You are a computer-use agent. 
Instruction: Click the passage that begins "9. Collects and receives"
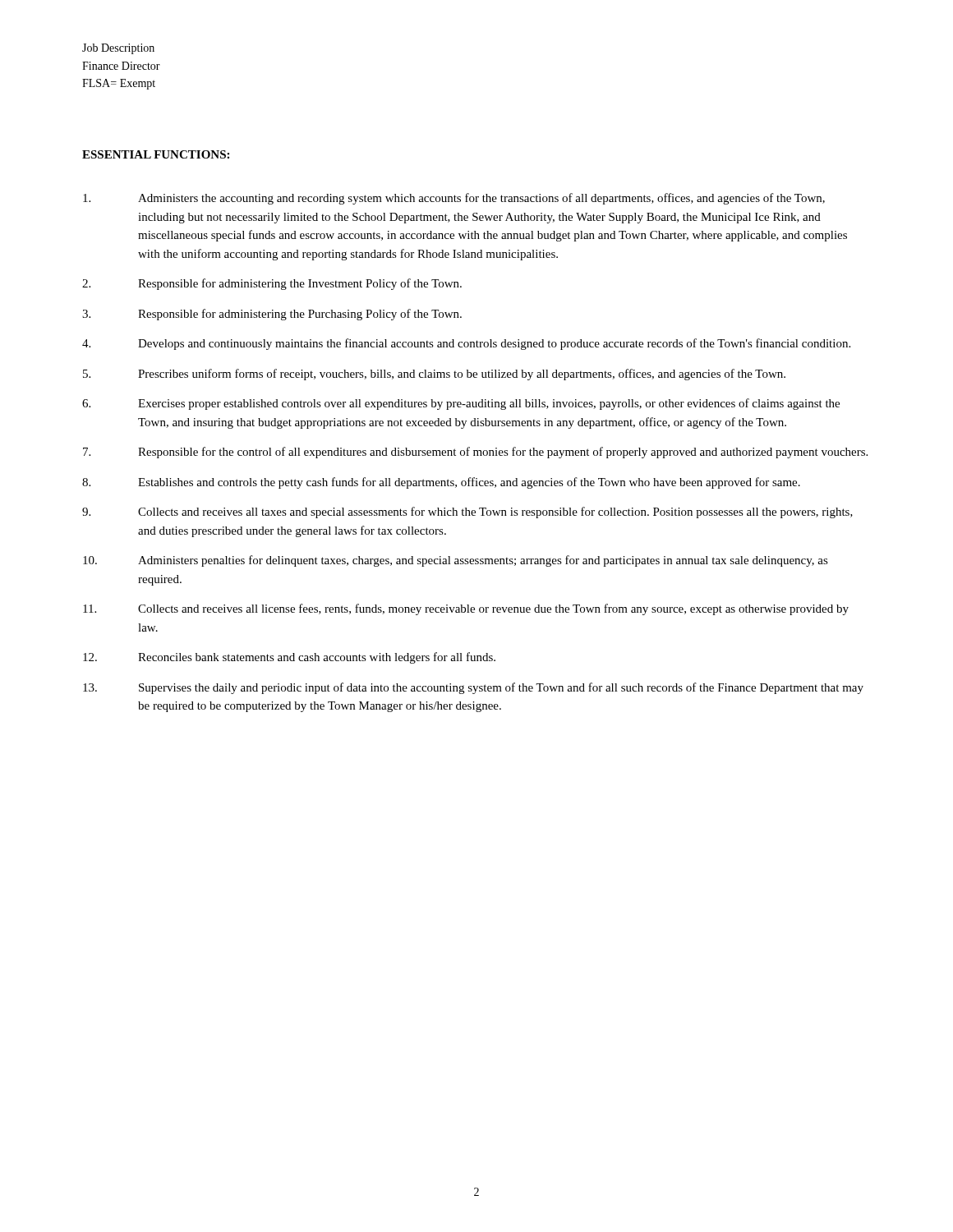click(476, 521)
